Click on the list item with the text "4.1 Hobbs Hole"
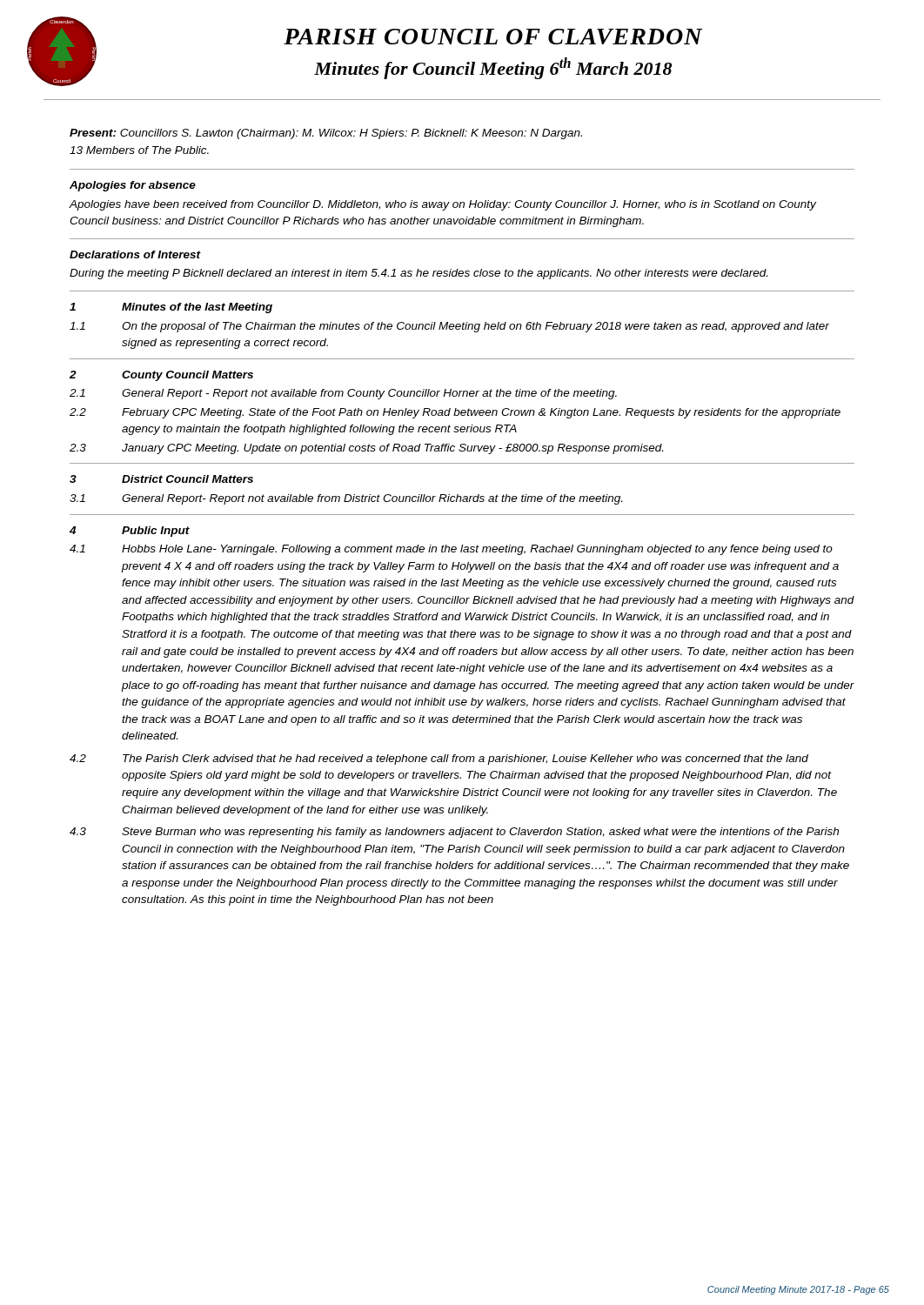This screenshot has height=1305, width=924. click(x=462, y=643)
